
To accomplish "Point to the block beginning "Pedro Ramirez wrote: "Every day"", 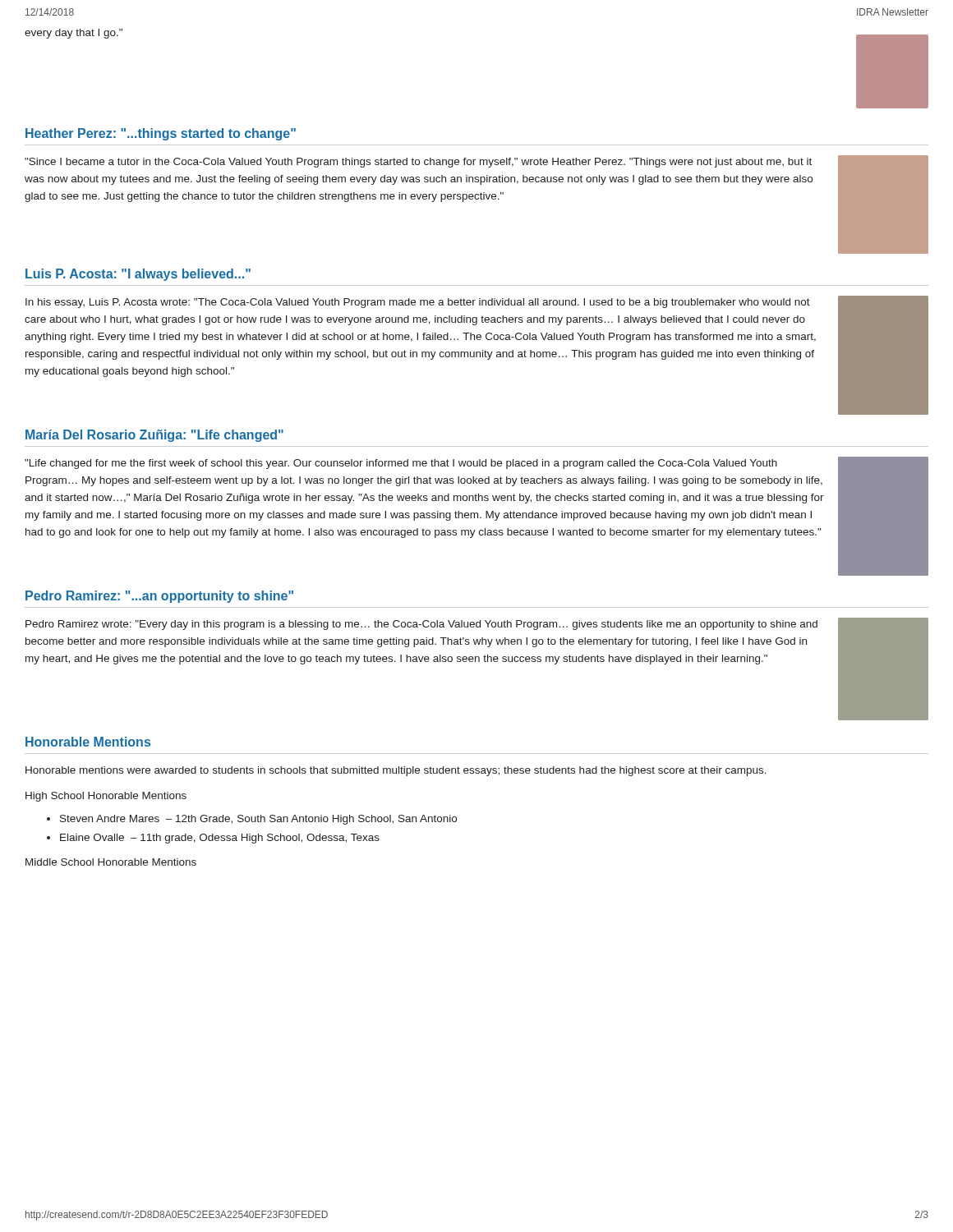I will (421, 641).
